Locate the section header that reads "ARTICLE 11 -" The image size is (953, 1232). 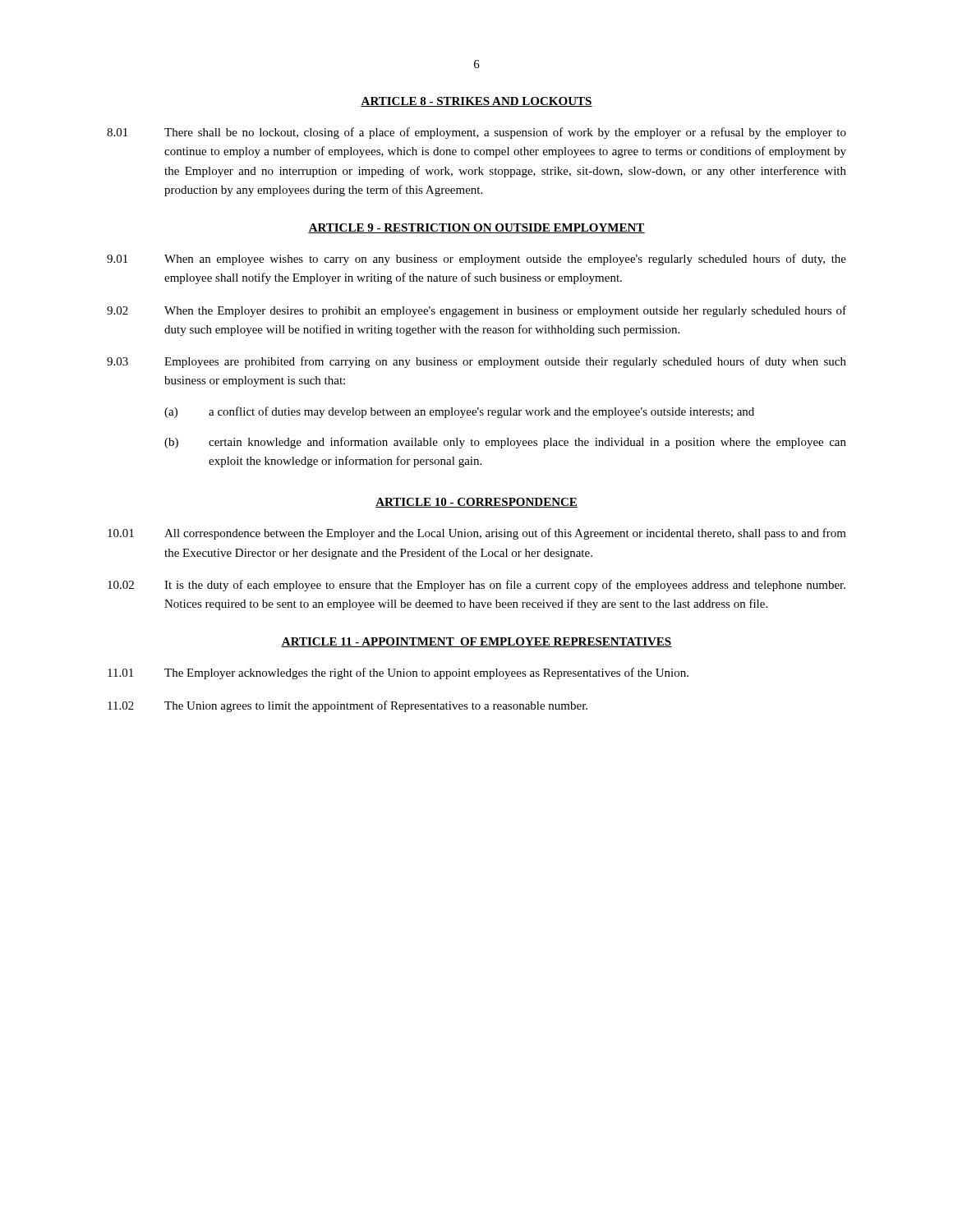point(476,642)
